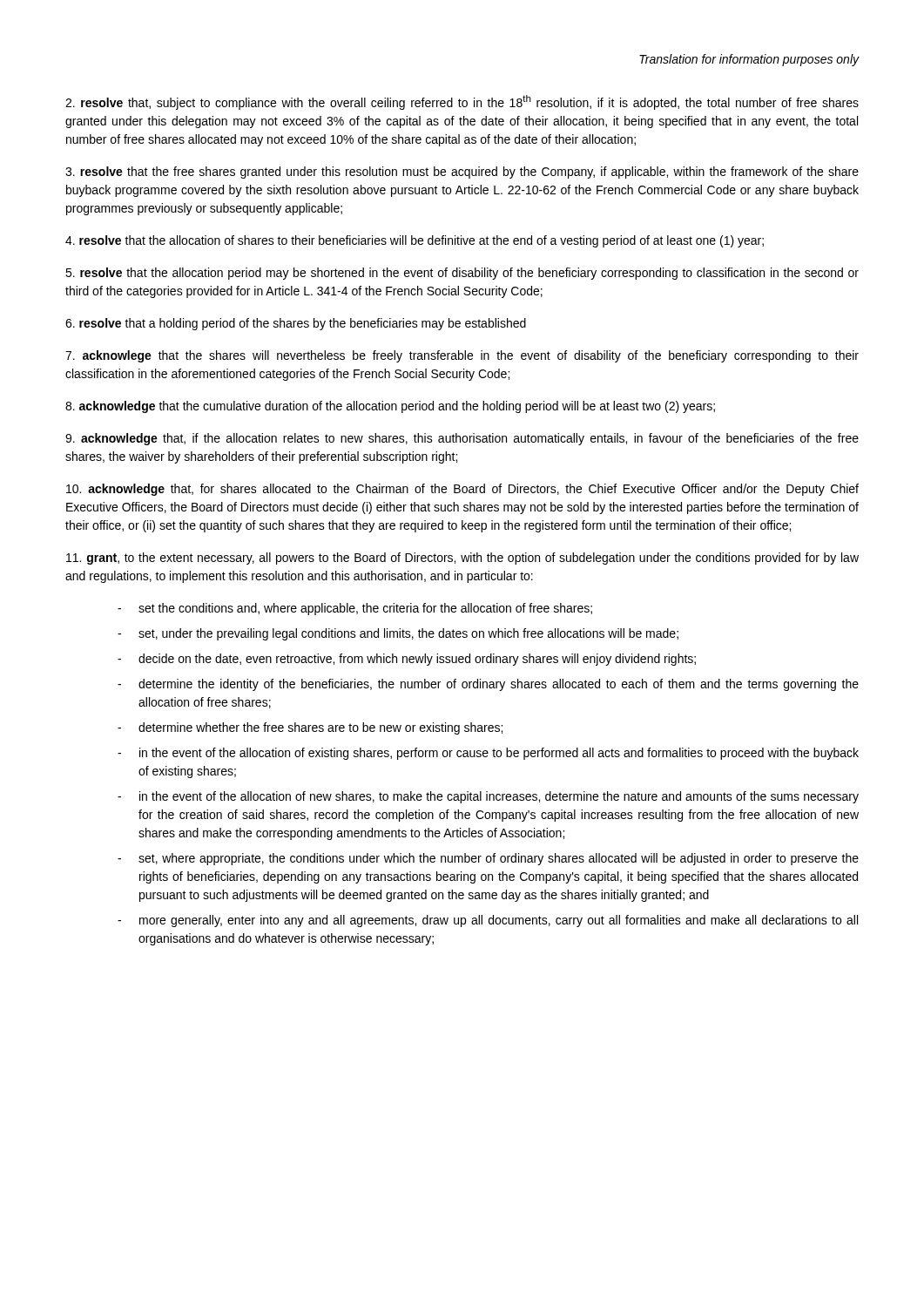Find the text block starting "- determine the identity of the beneficiaries,"

488,693
